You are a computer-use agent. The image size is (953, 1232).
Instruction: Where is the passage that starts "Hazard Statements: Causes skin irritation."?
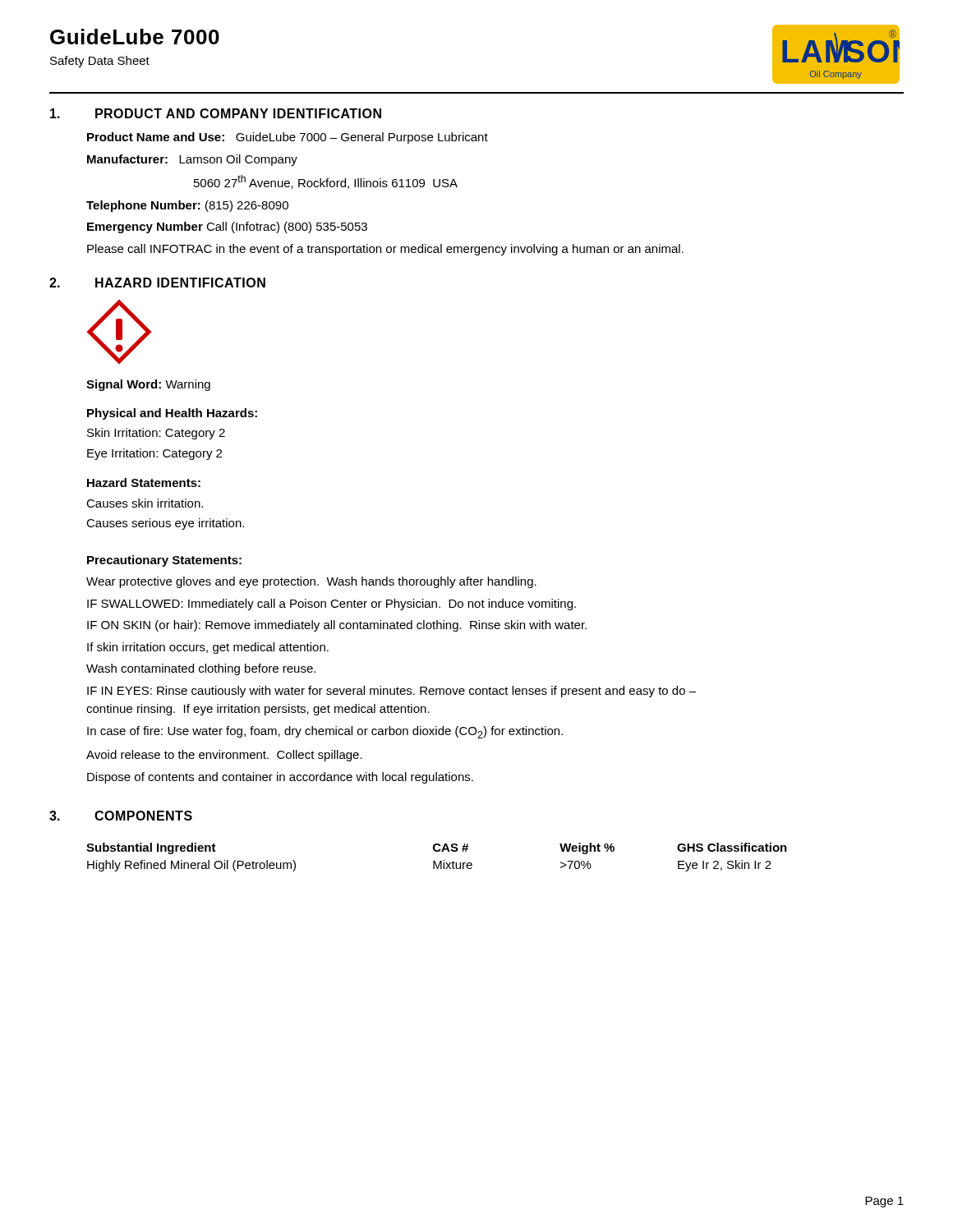[x=144, y=483]
